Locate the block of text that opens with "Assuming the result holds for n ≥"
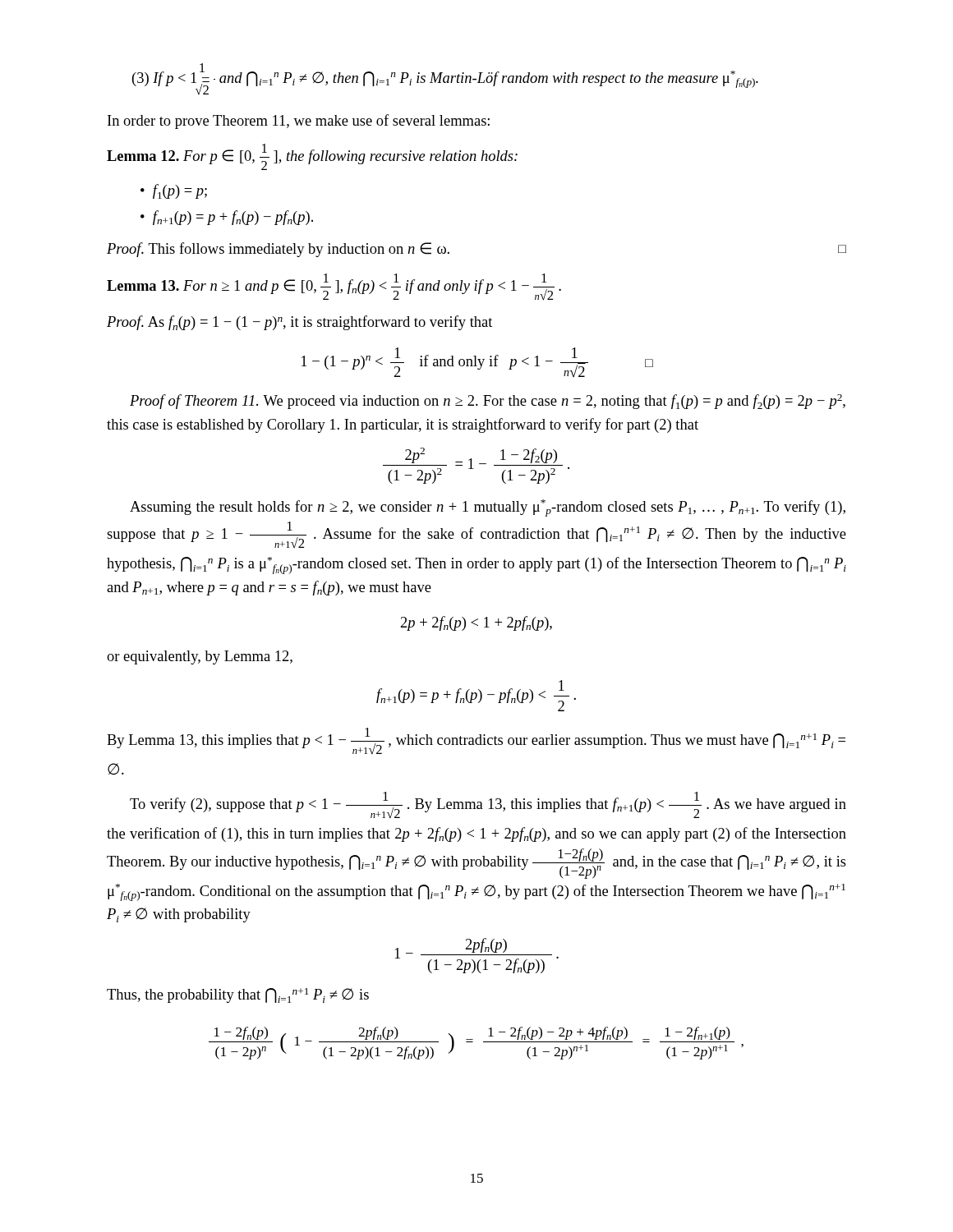This screenshot has width=953, height=1232. point(476,547)
